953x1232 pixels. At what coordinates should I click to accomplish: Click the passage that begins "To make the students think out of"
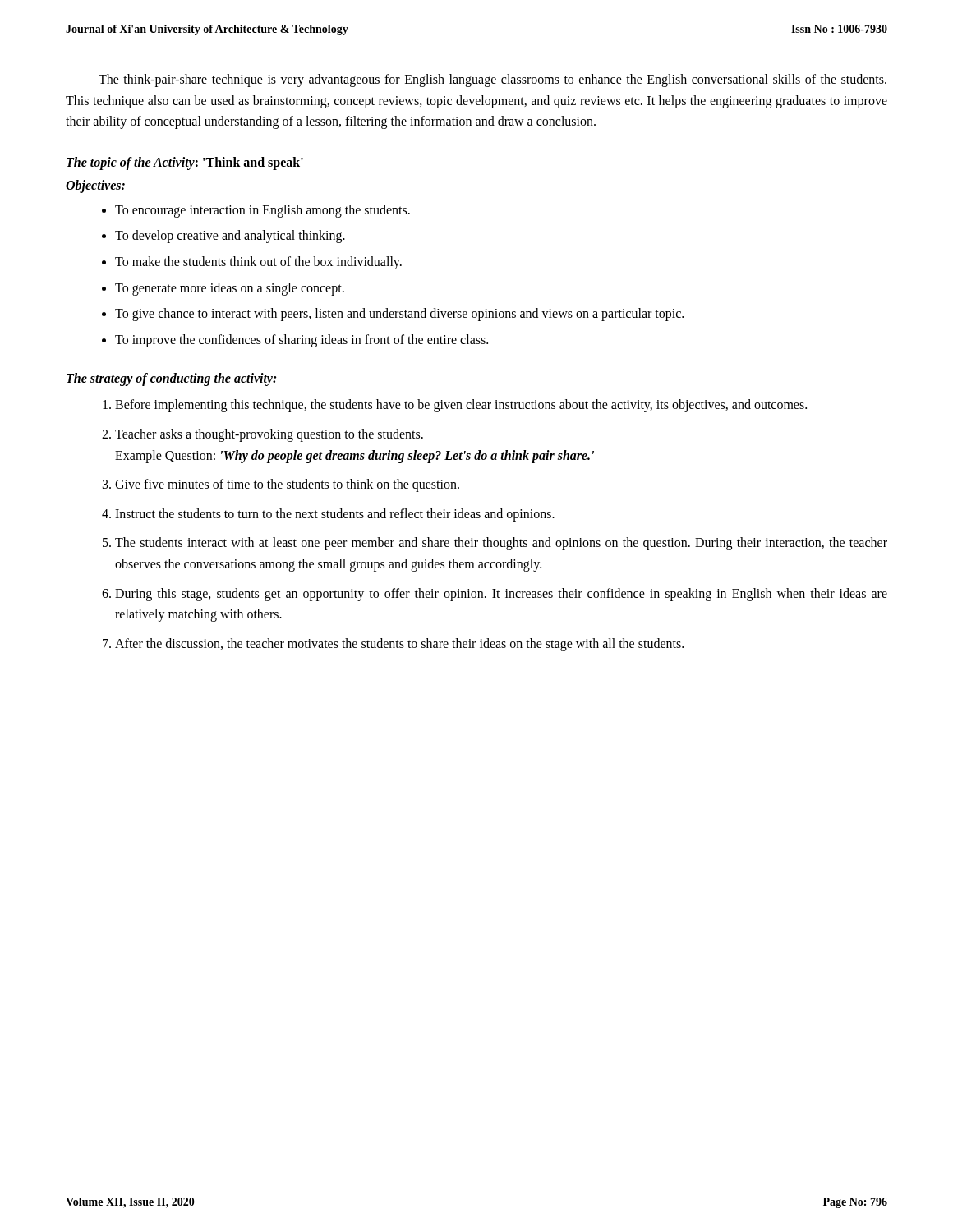[x=259, y=262]
